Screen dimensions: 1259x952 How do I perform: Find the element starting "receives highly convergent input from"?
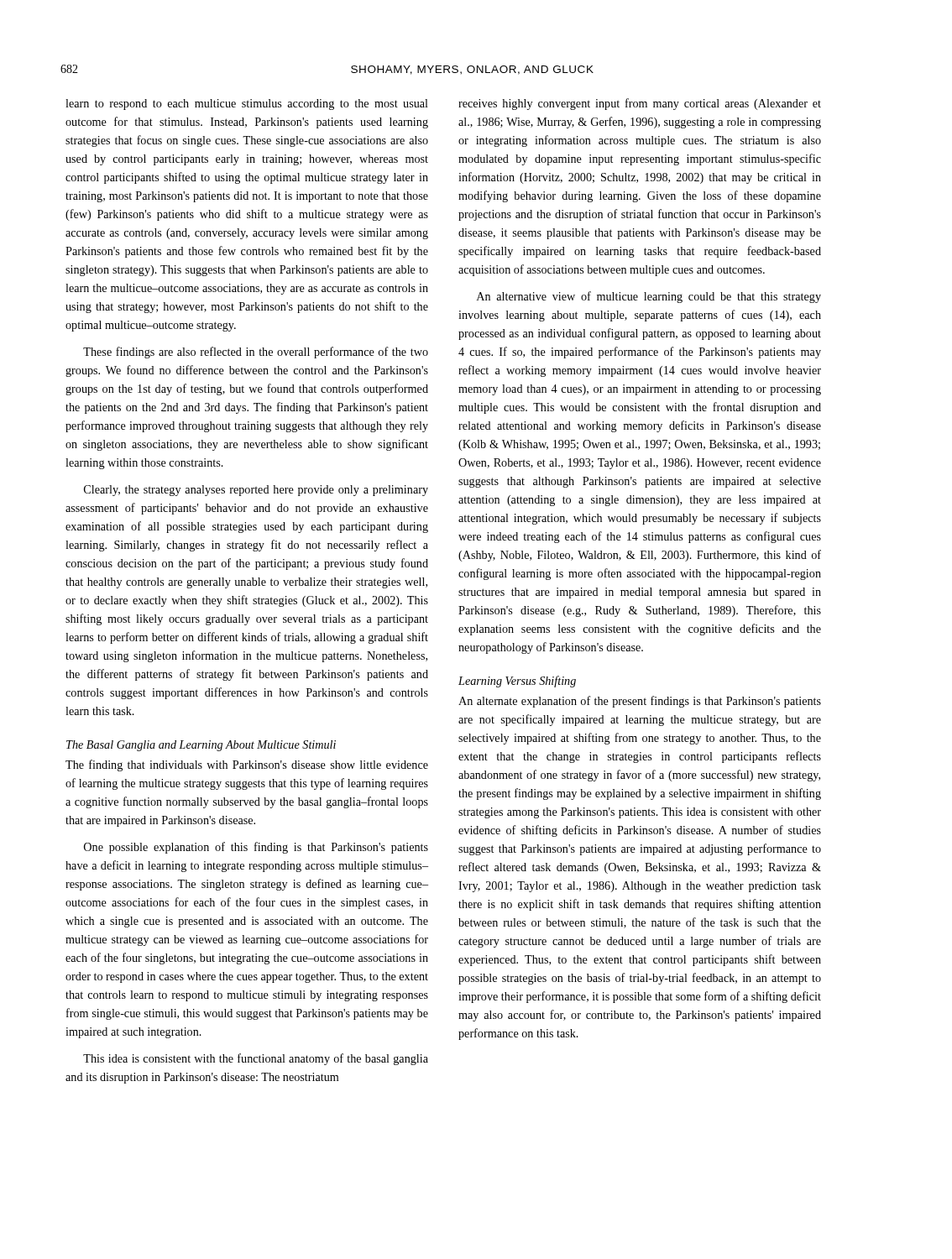pyautogui.click(x=640, y=186)
